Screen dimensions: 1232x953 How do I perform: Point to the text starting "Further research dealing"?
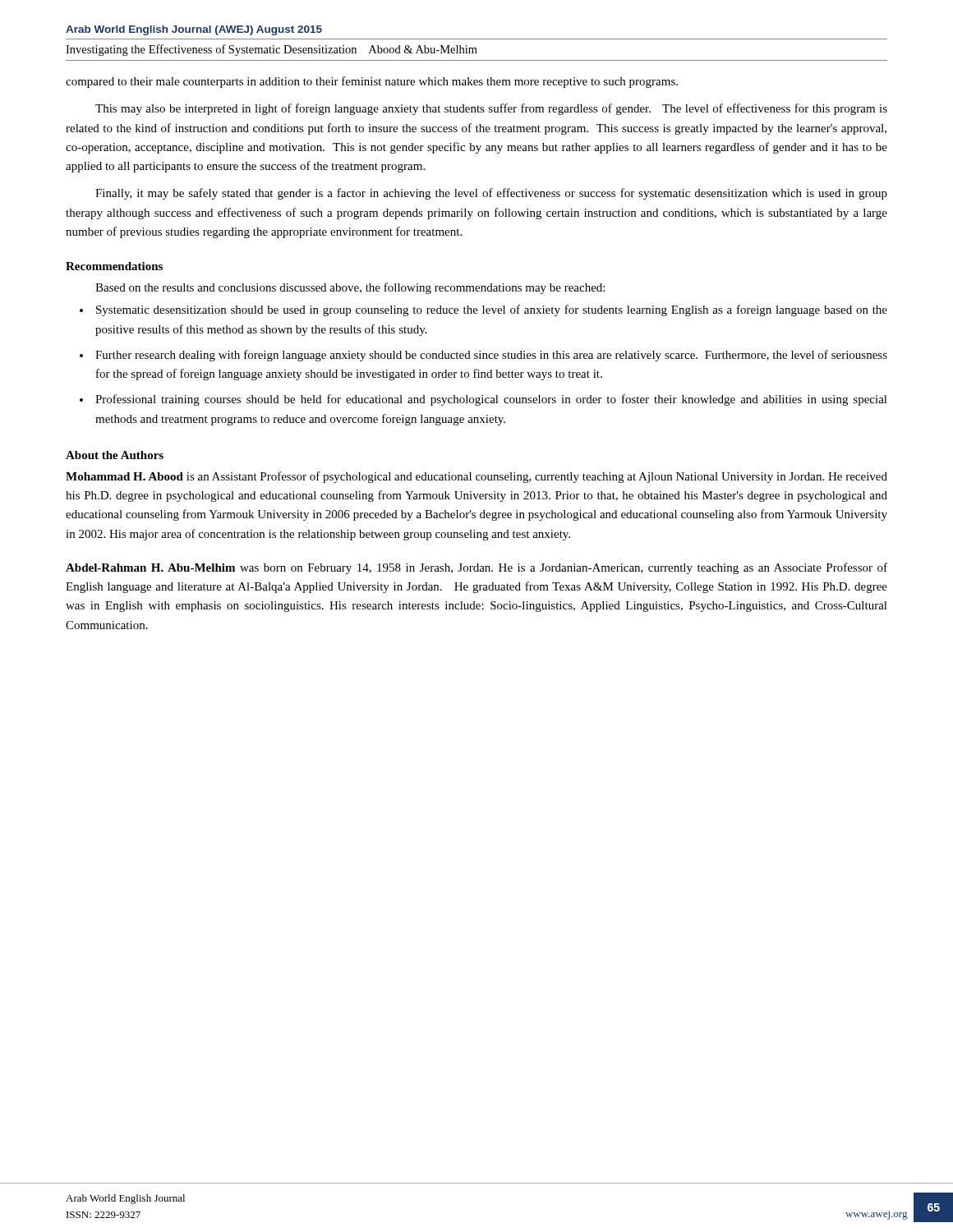tap(491, 364)
